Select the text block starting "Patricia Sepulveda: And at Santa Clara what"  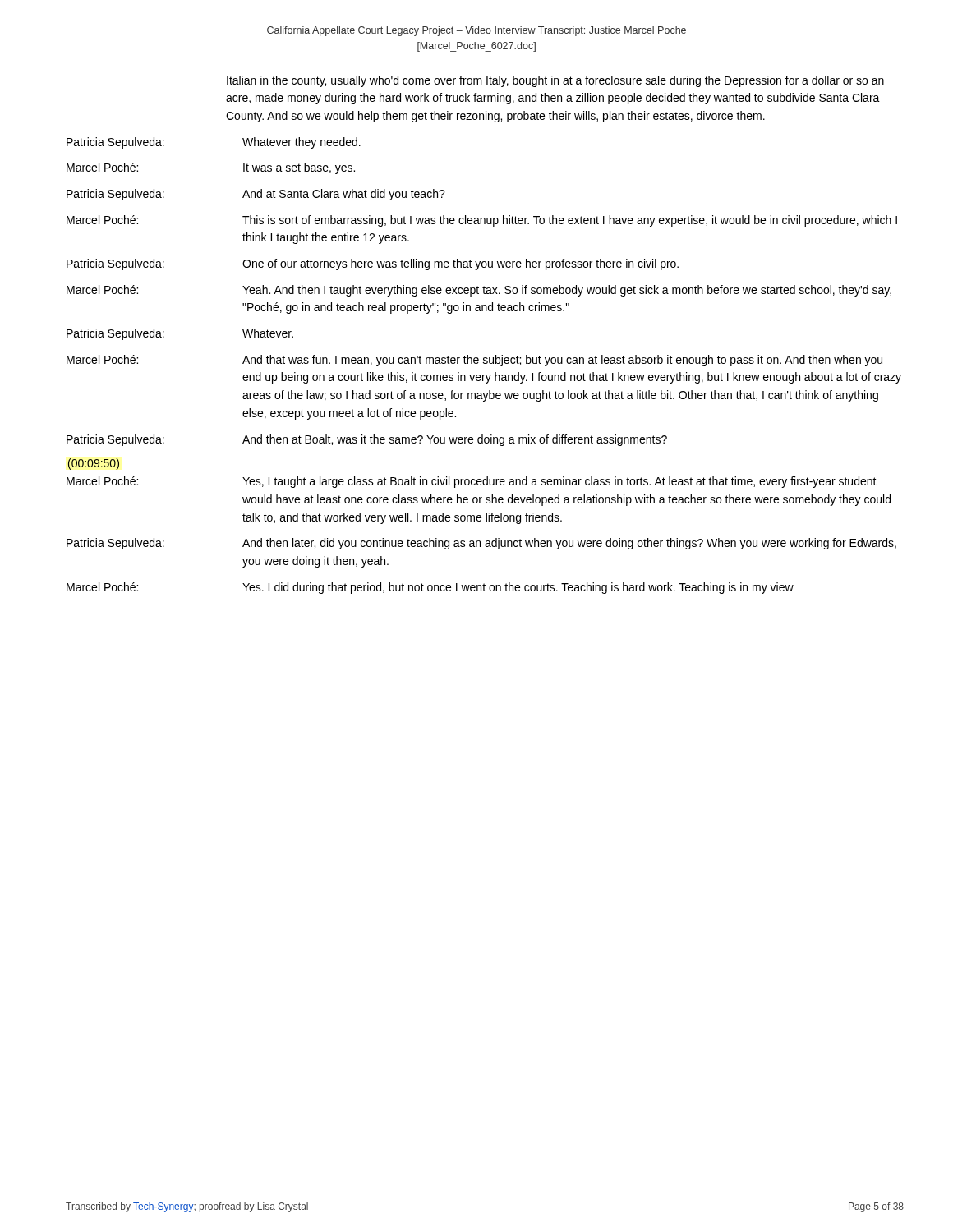tap(256, 195)
